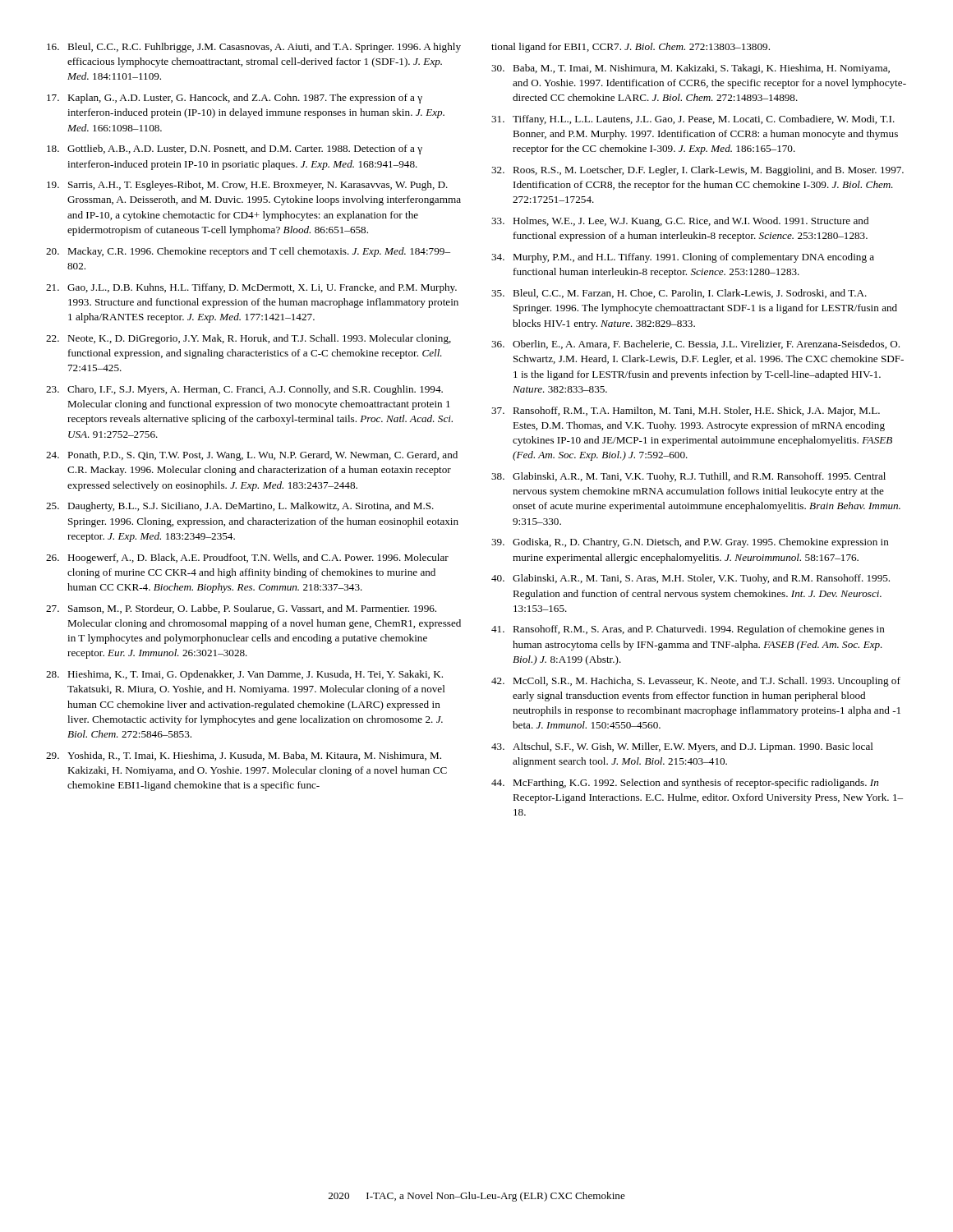Where is the passage that starts "28. Hieshima, K., T. Imai, G. Opdenakker,"?

254,704
